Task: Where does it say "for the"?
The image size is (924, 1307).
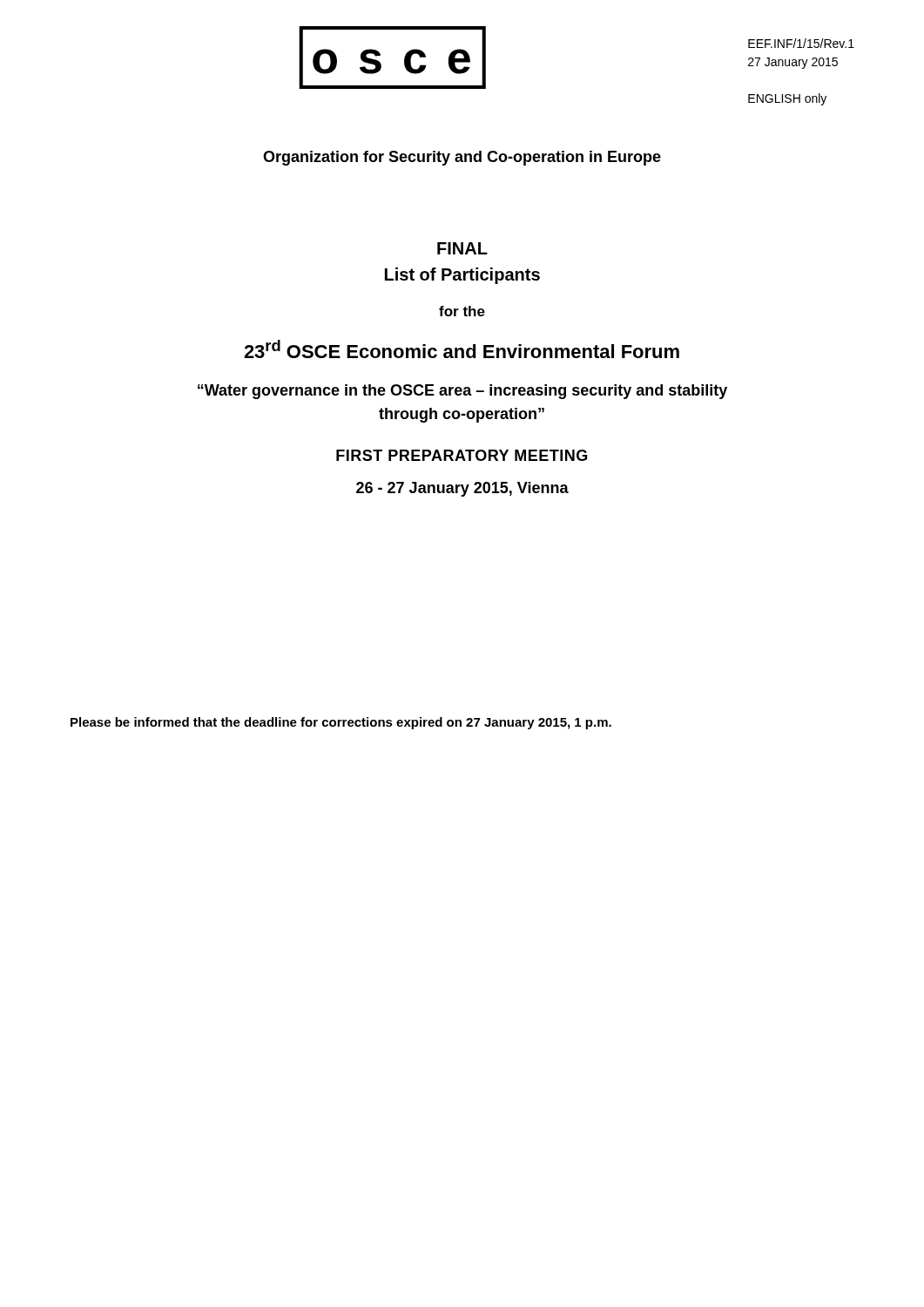Action: point(462,312)
